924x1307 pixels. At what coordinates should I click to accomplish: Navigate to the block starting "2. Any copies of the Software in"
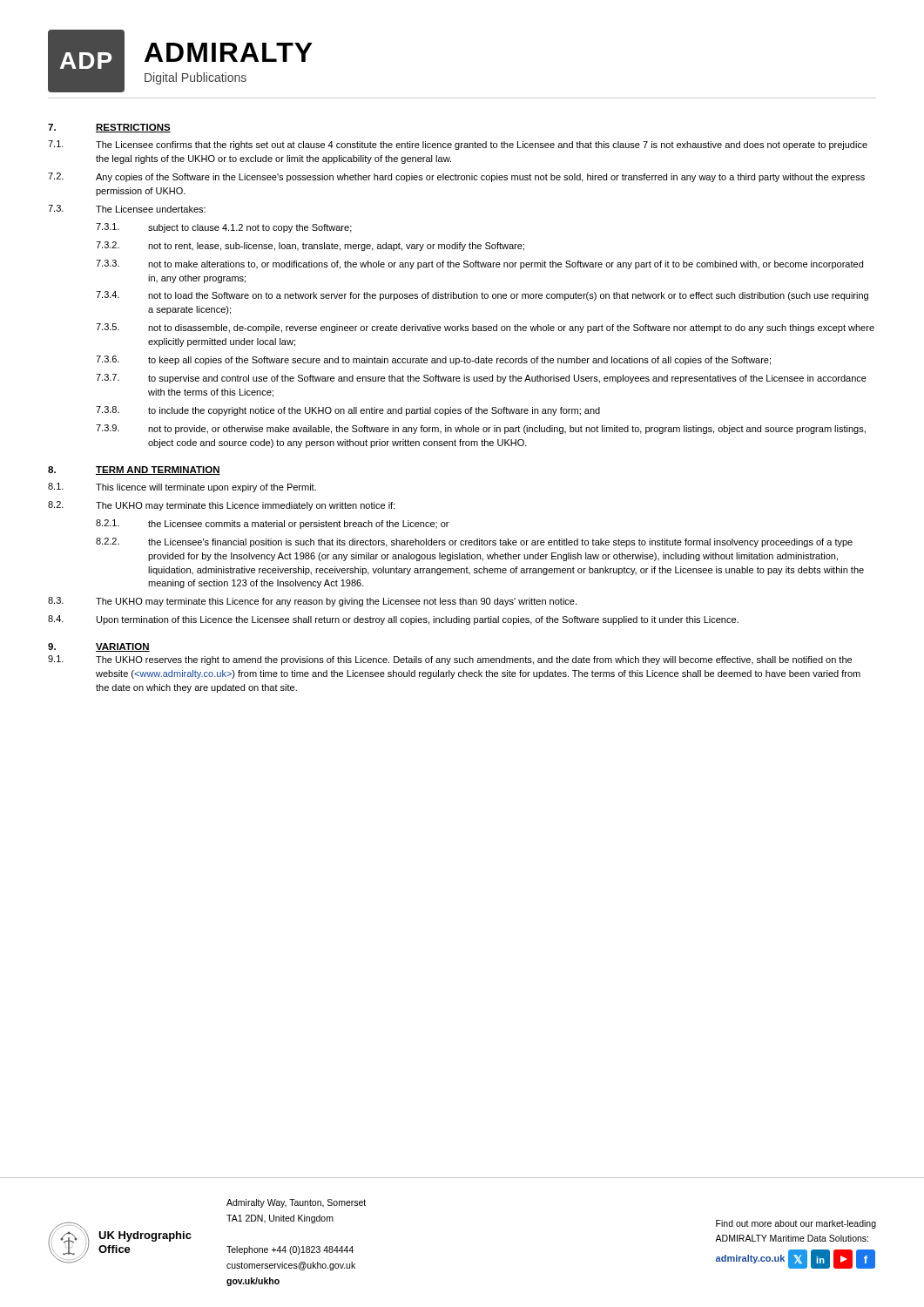462,185
